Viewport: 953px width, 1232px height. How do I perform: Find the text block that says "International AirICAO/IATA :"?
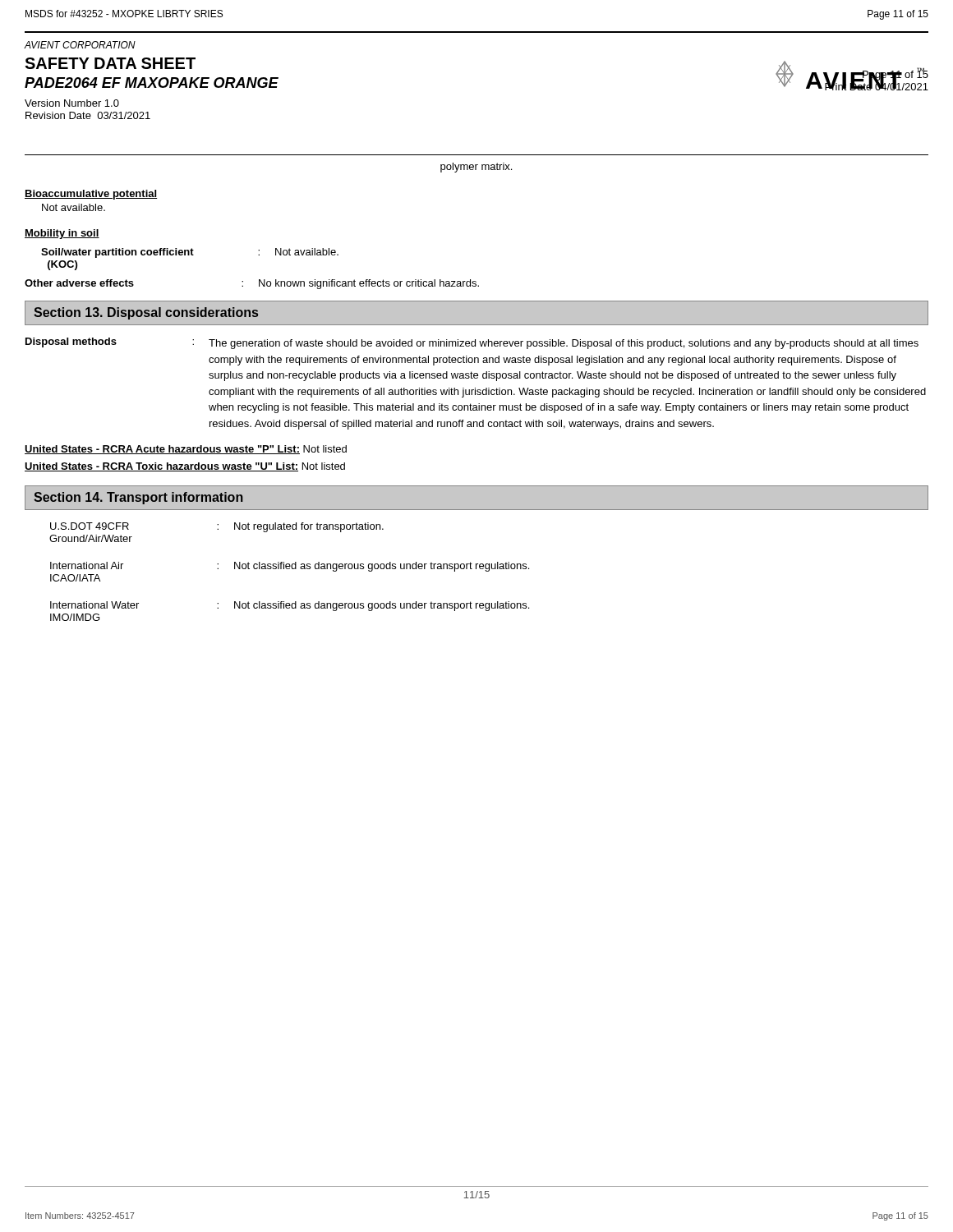click(489, 572)
